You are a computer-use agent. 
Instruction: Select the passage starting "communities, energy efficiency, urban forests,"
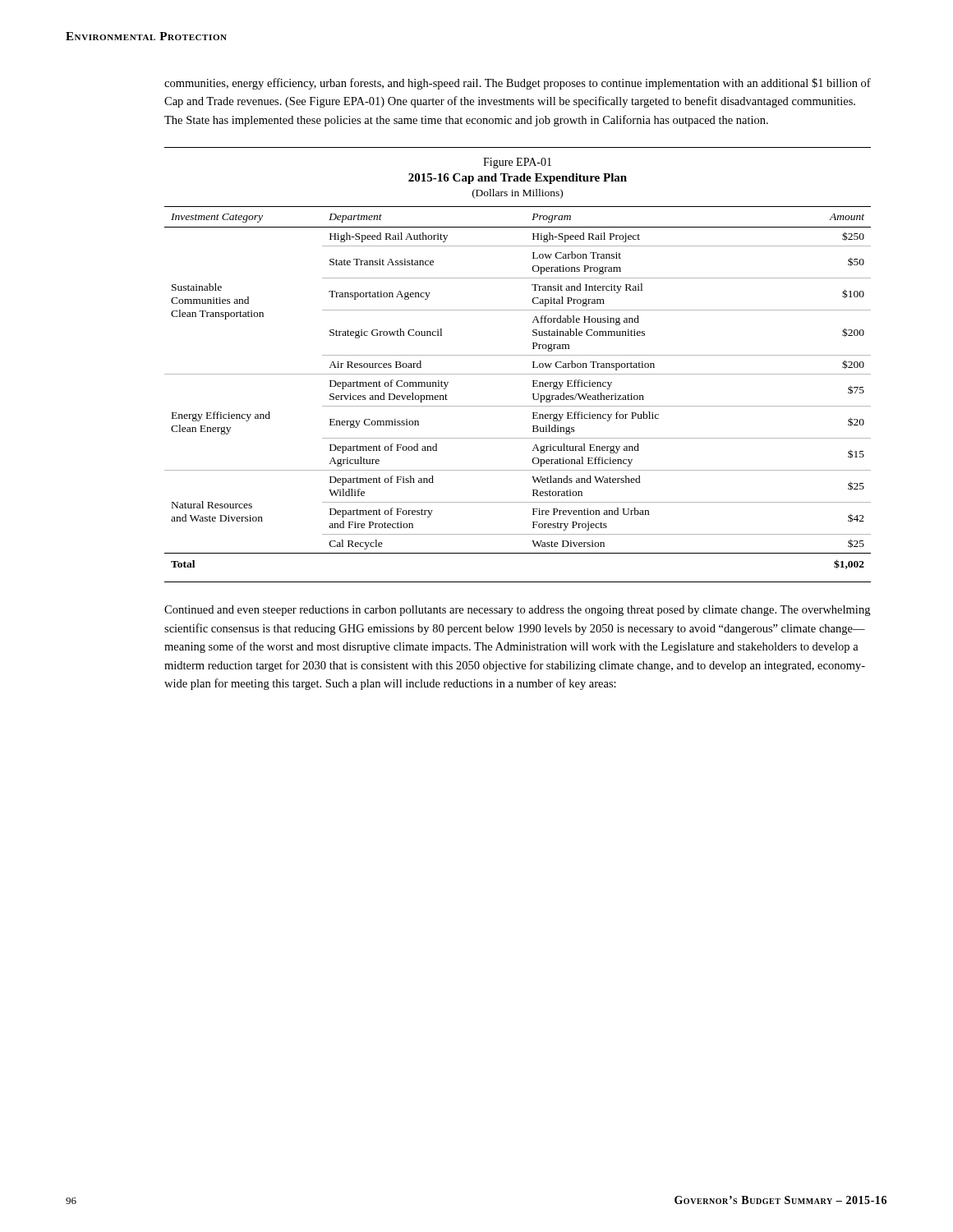coord(517,101)
